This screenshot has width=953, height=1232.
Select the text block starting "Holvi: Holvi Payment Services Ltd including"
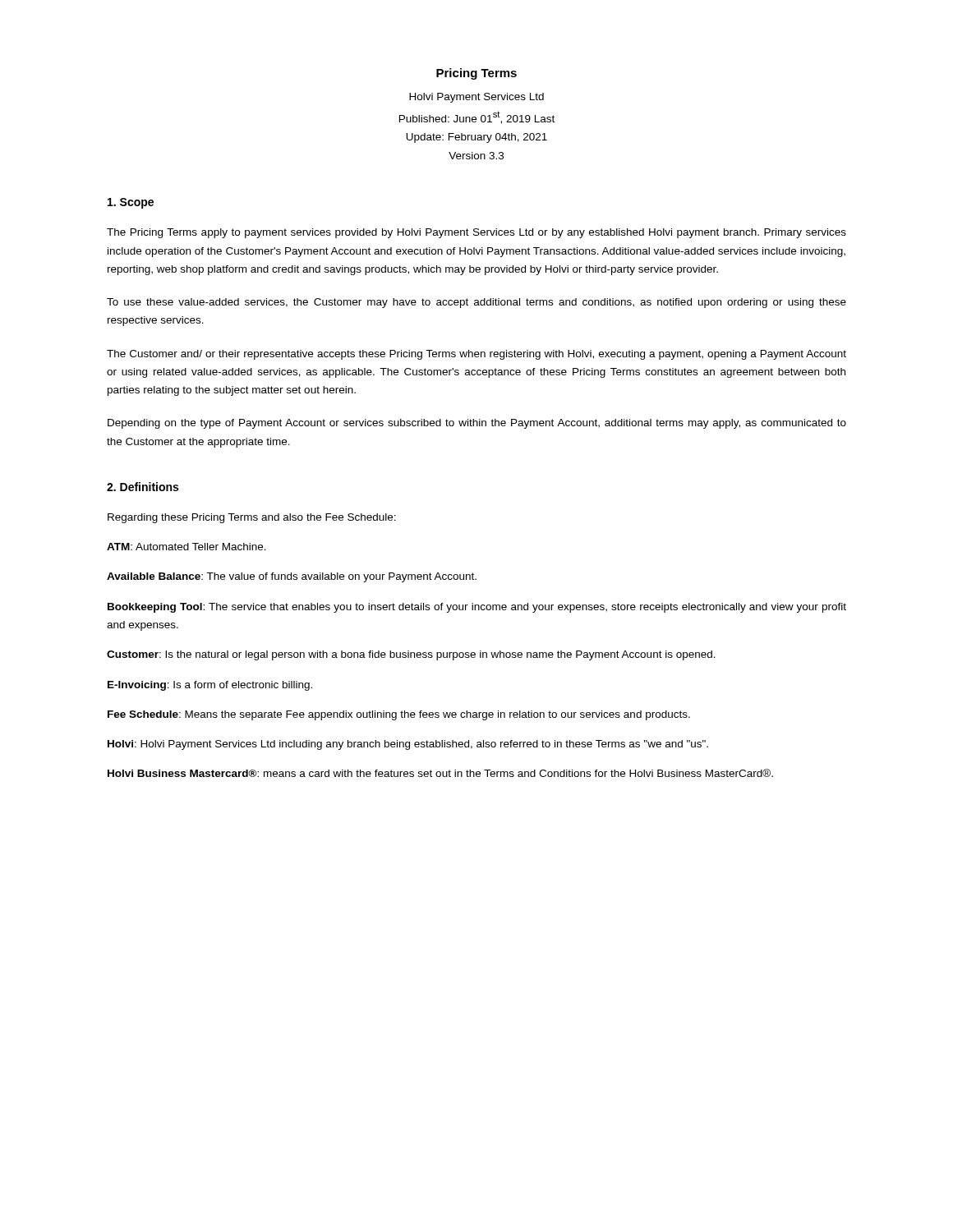(x=408, y=744)
